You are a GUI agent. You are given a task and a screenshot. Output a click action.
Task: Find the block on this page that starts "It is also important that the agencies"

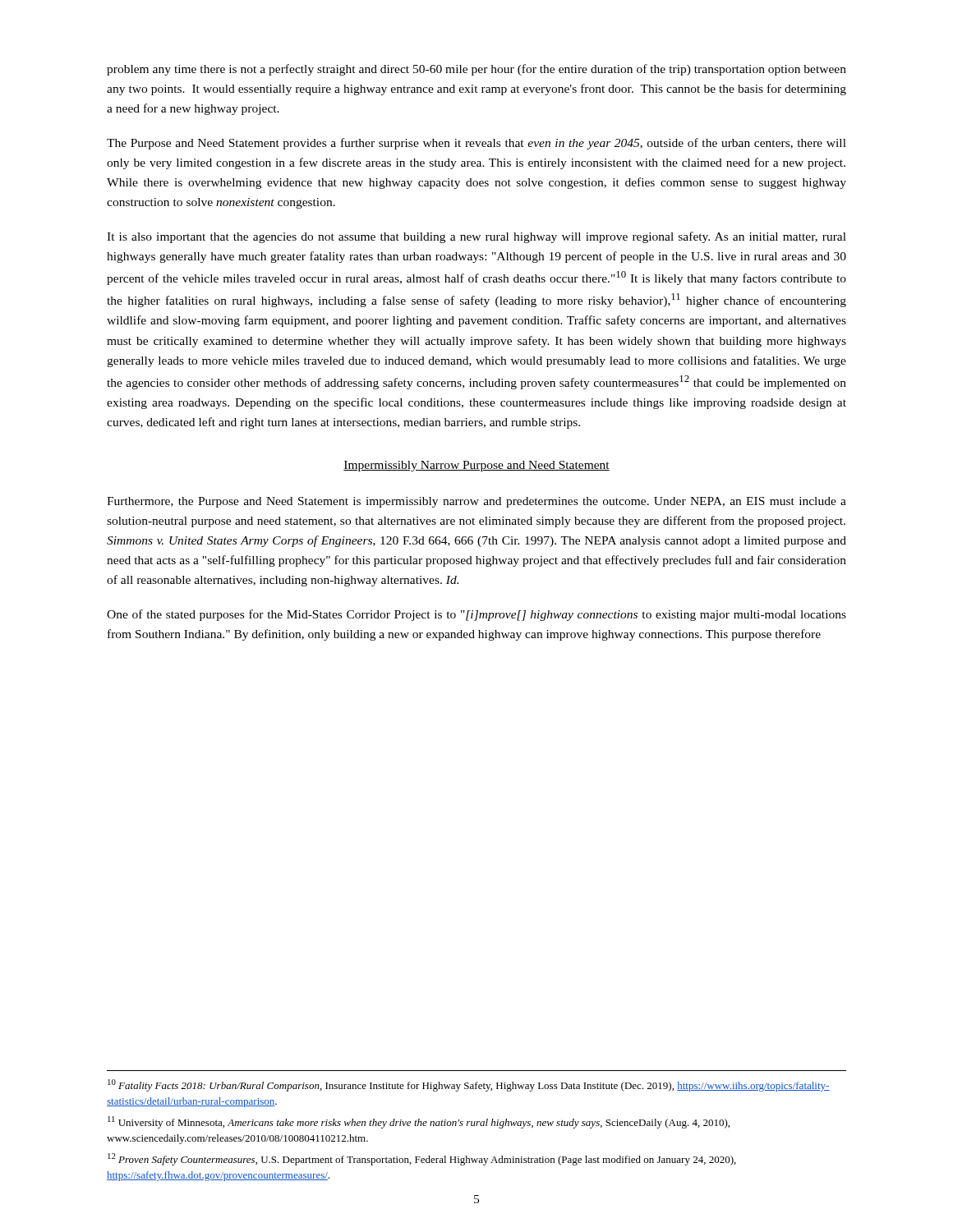pos(476,329)
